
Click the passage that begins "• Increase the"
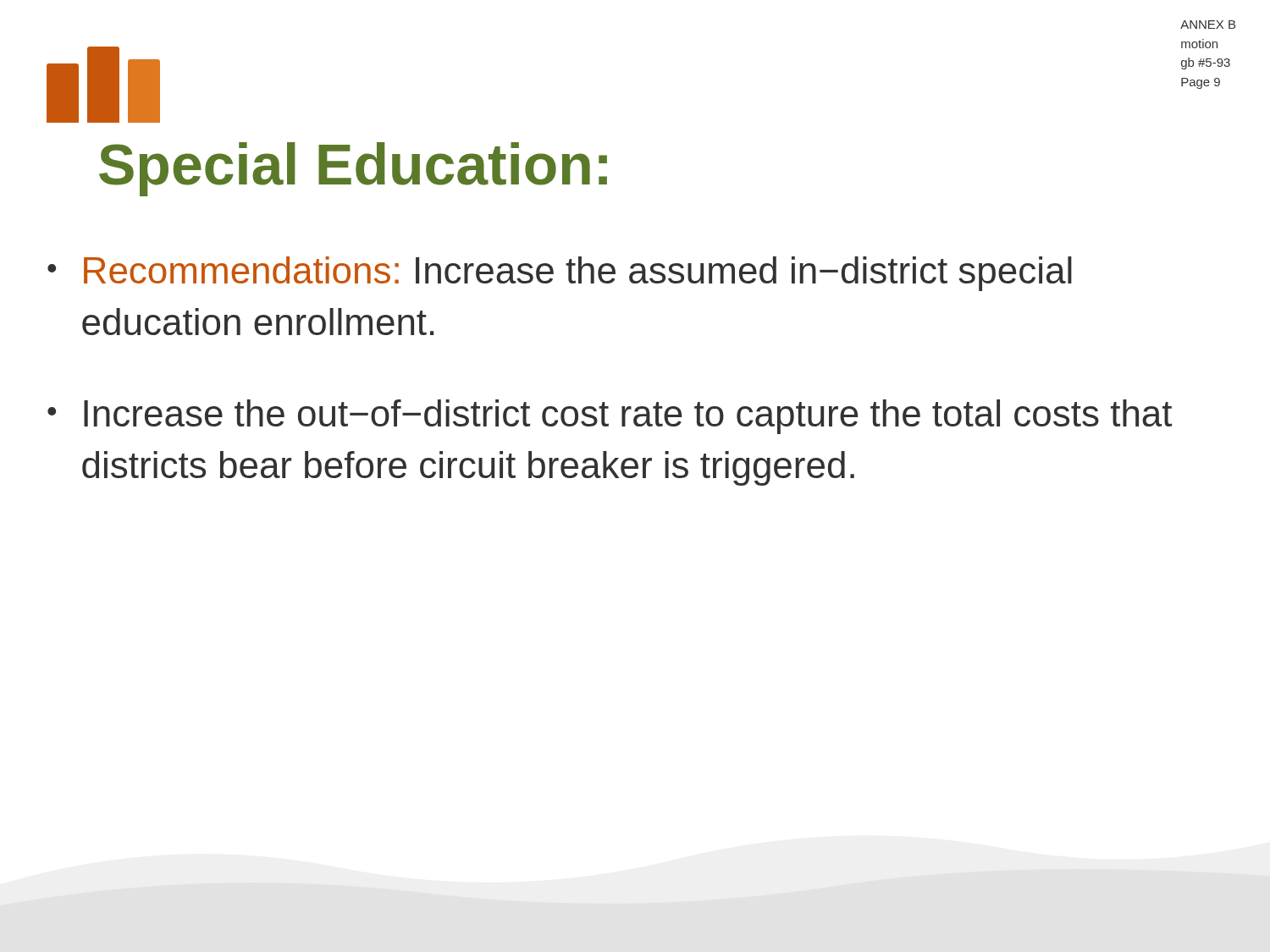[624, 440]
